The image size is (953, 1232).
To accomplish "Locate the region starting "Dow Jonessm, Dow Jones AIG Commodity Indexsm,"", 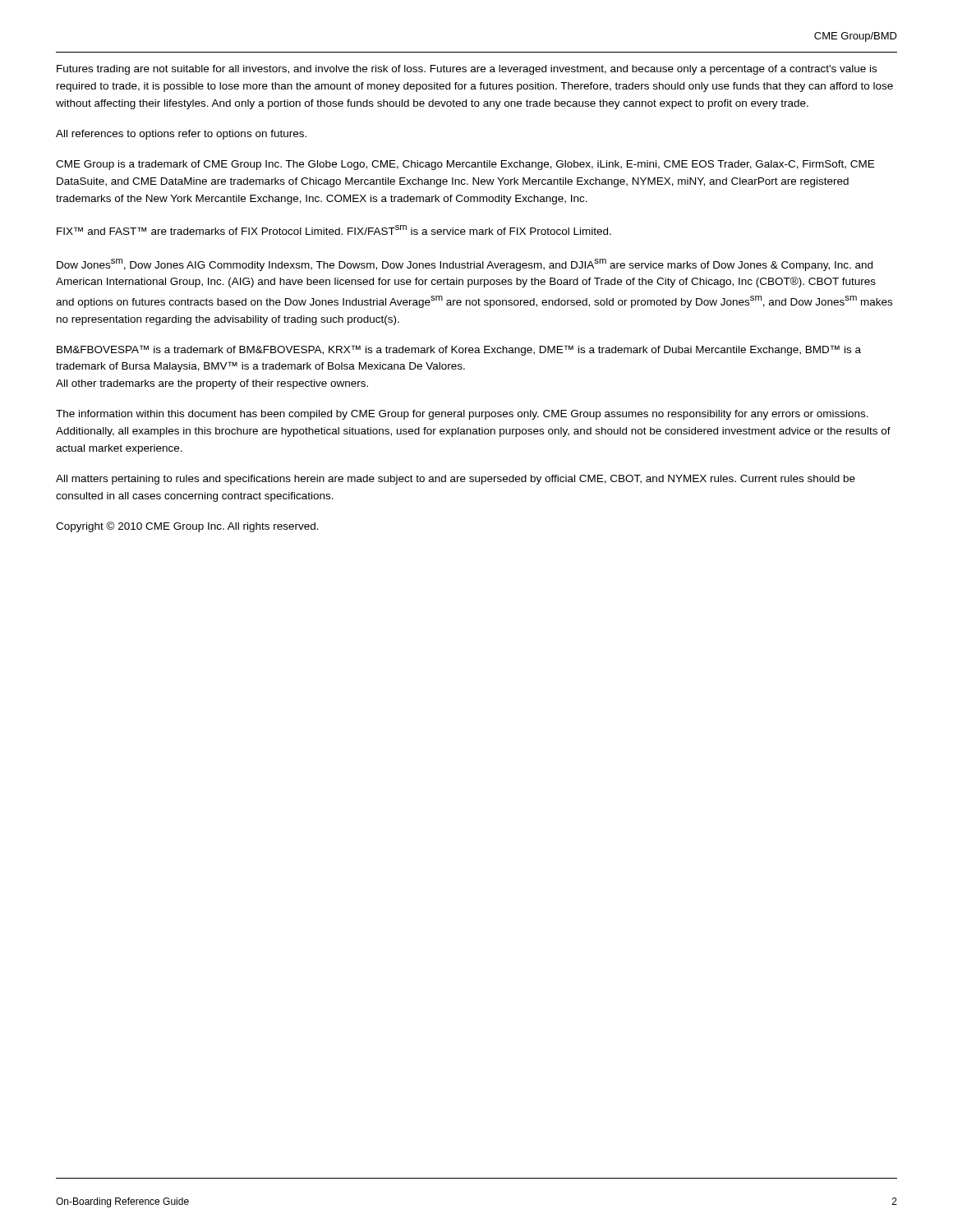I will coord(474,290).
